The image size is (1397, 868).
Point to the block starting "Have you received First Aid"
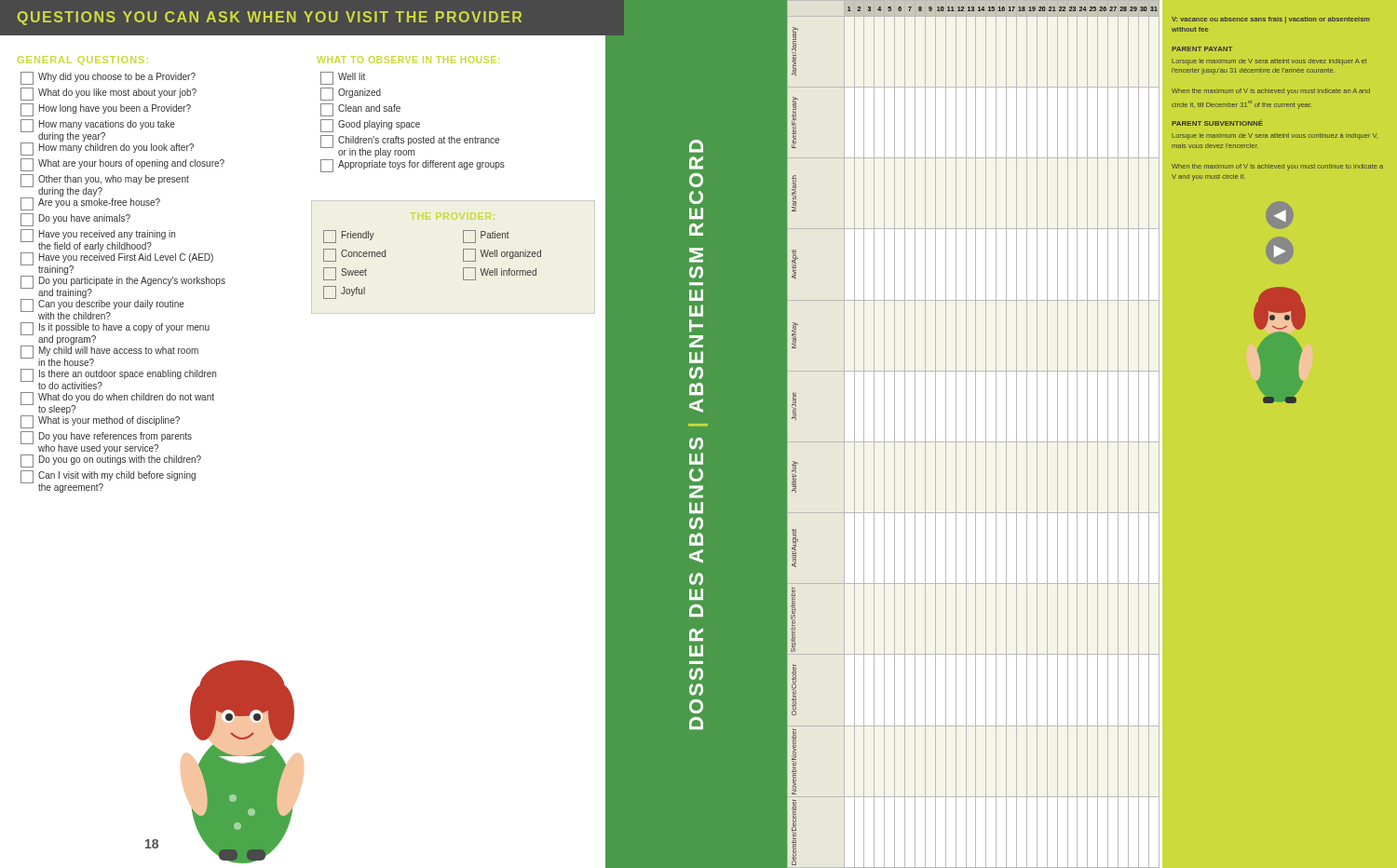click(117, 264)
